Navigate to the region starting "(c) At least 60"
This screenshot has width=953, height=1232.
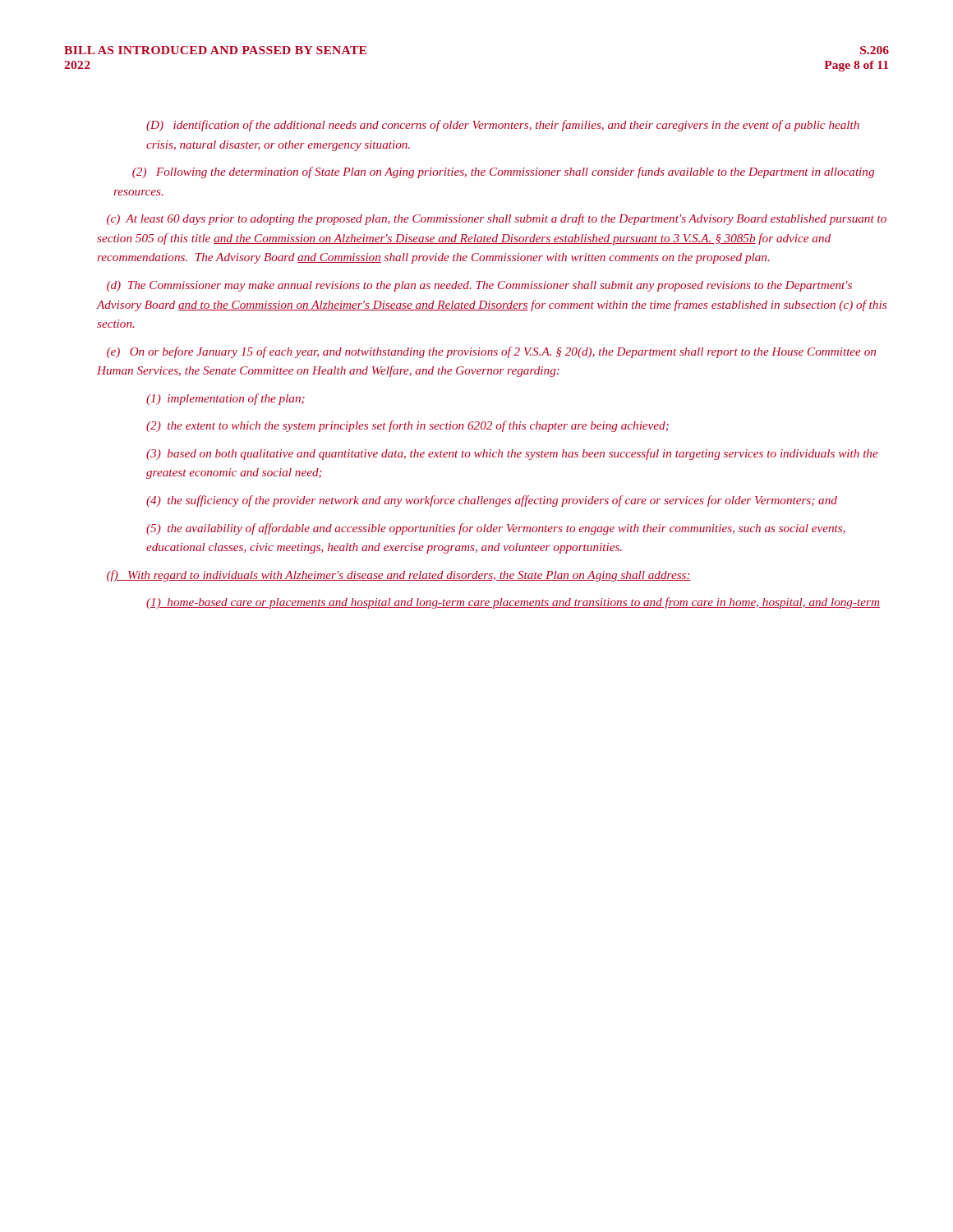(x=492, y=238)
